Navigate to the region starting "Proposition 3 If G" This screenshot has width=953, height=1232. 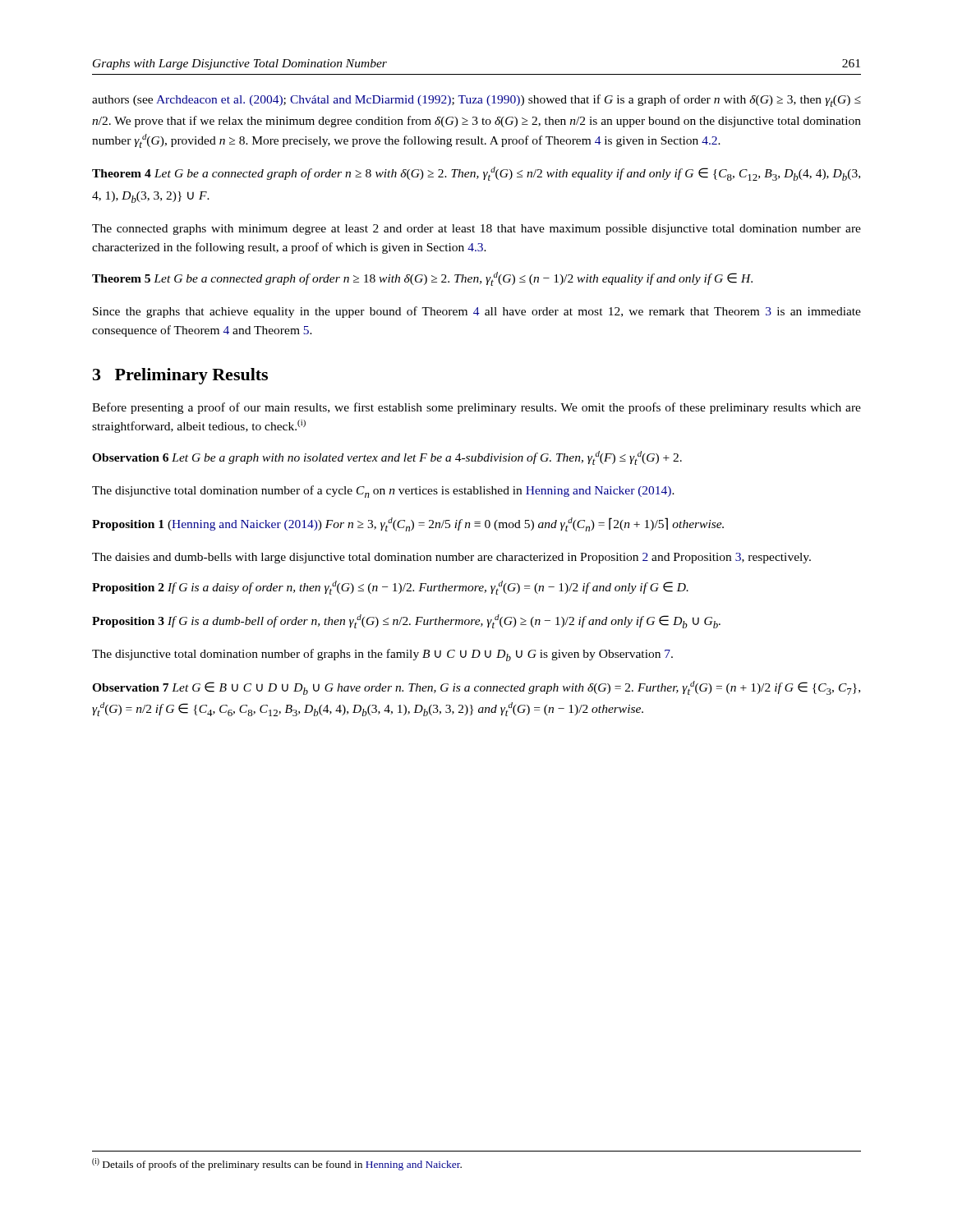476,622
